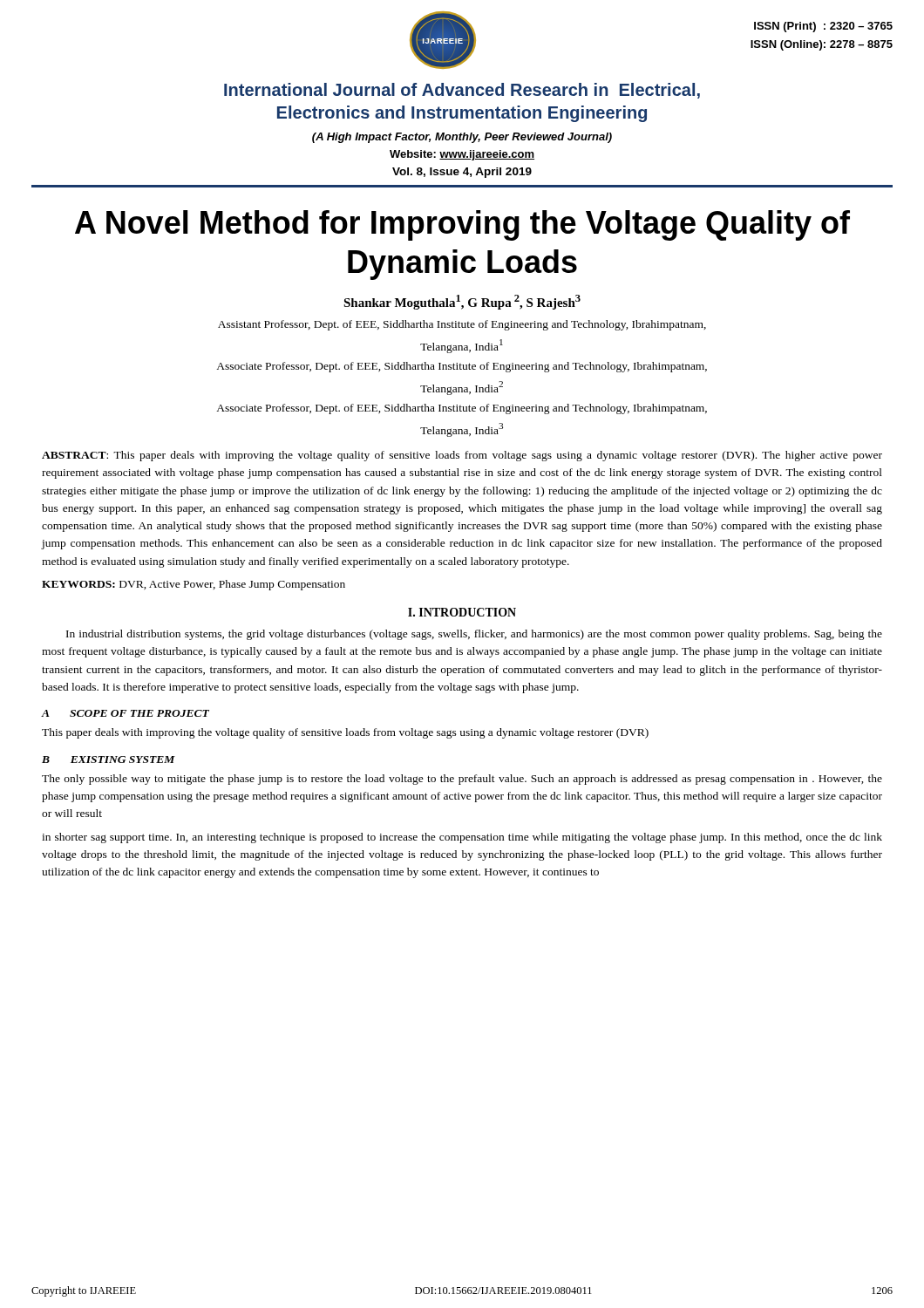Click on the logo

(443, 42)
